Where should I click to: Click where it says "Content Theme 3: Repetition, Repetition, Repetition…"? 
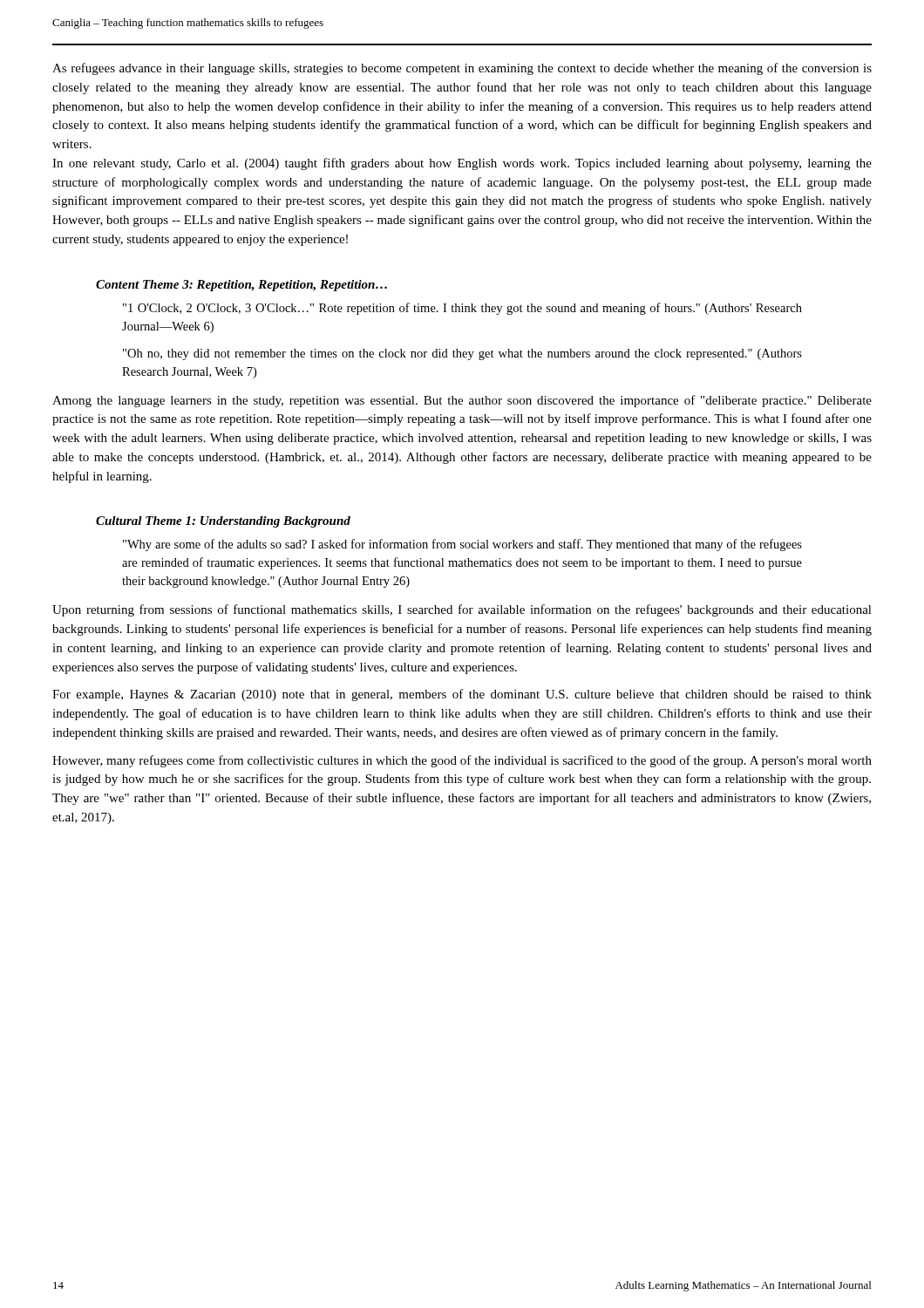click(242, 284)
